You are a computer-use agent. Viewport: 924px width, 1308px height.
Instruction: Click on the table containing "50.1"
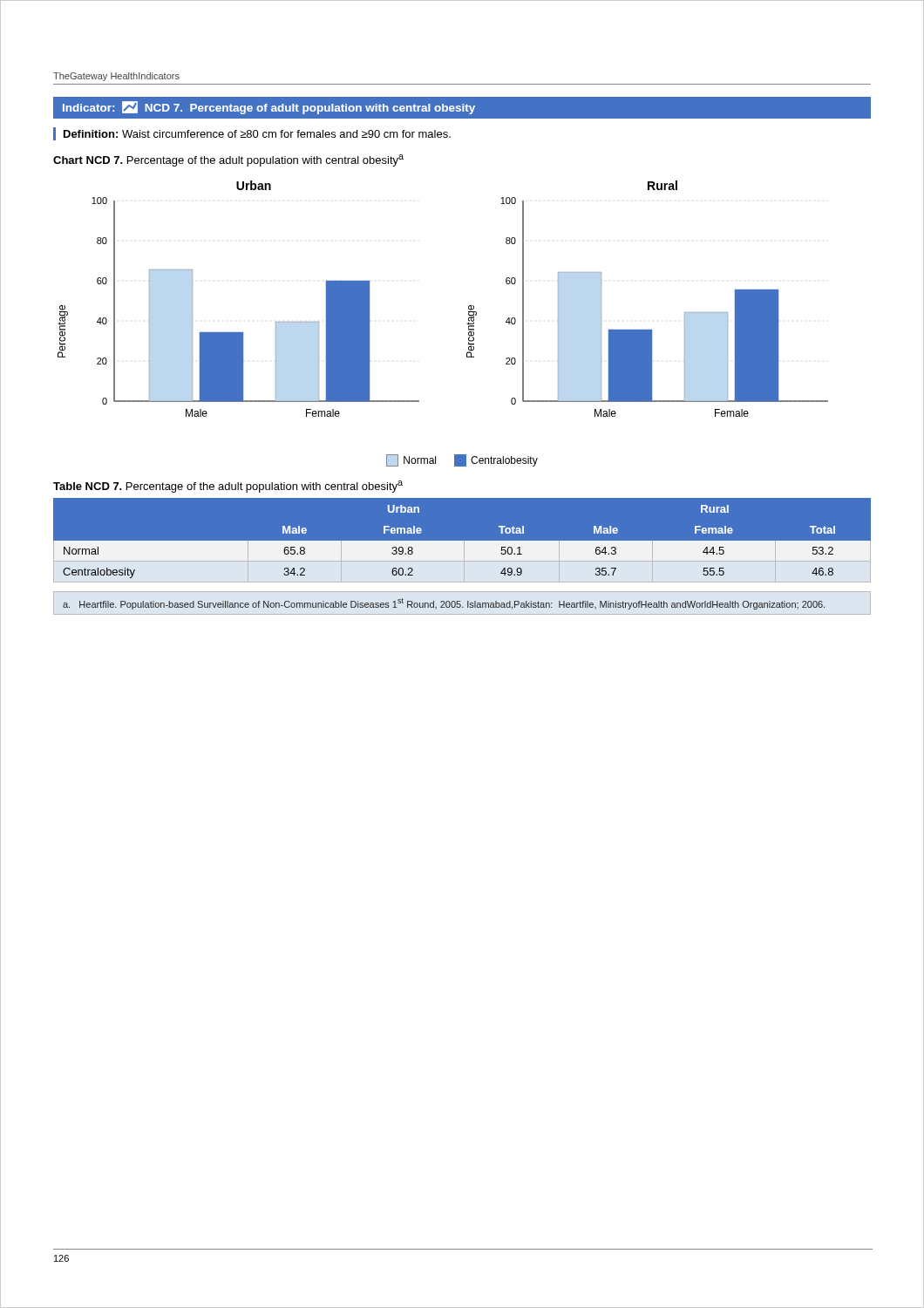462,540
